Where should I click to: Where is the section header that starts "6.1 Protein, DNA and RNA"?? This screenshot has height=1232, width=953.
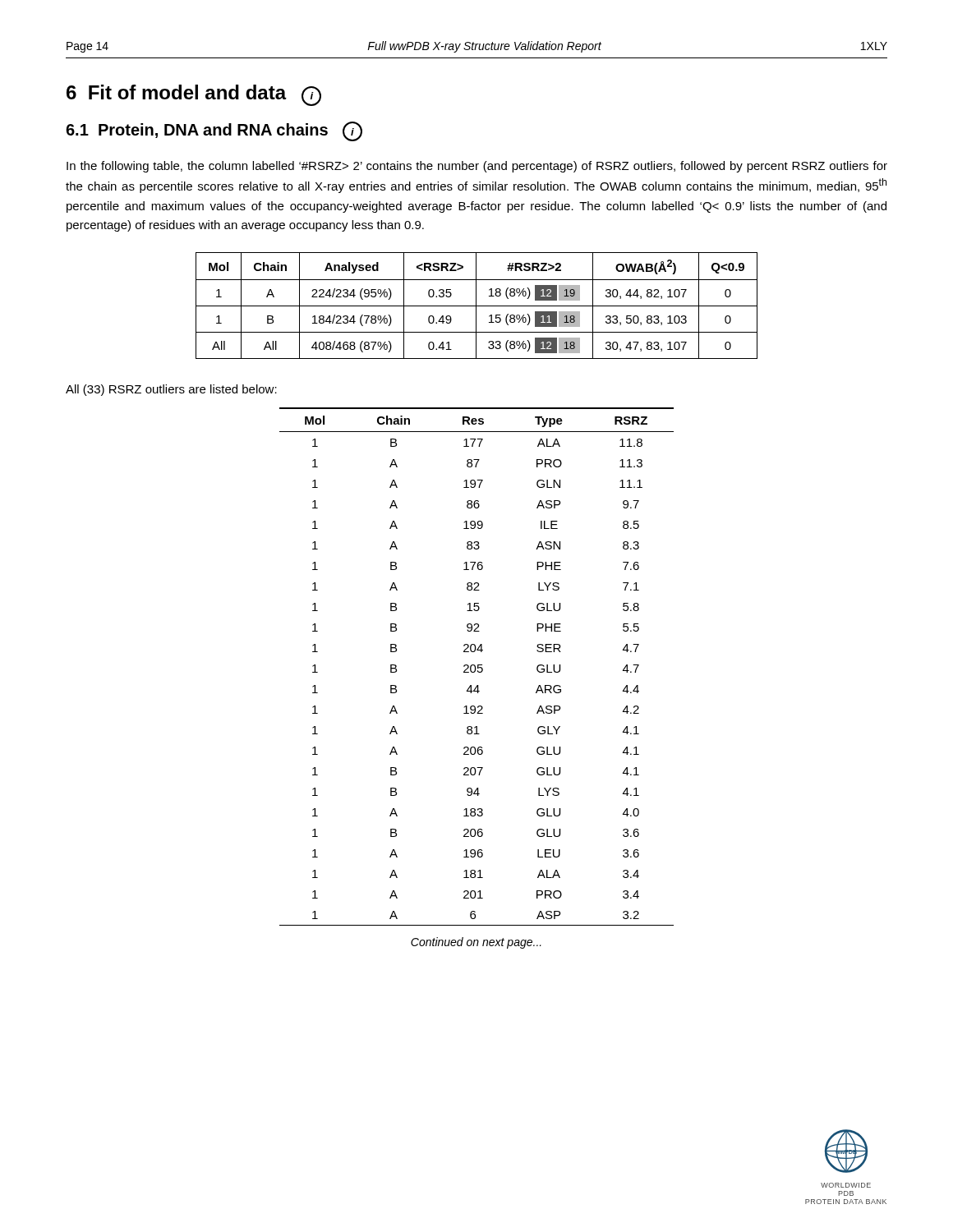click(214, 131)
